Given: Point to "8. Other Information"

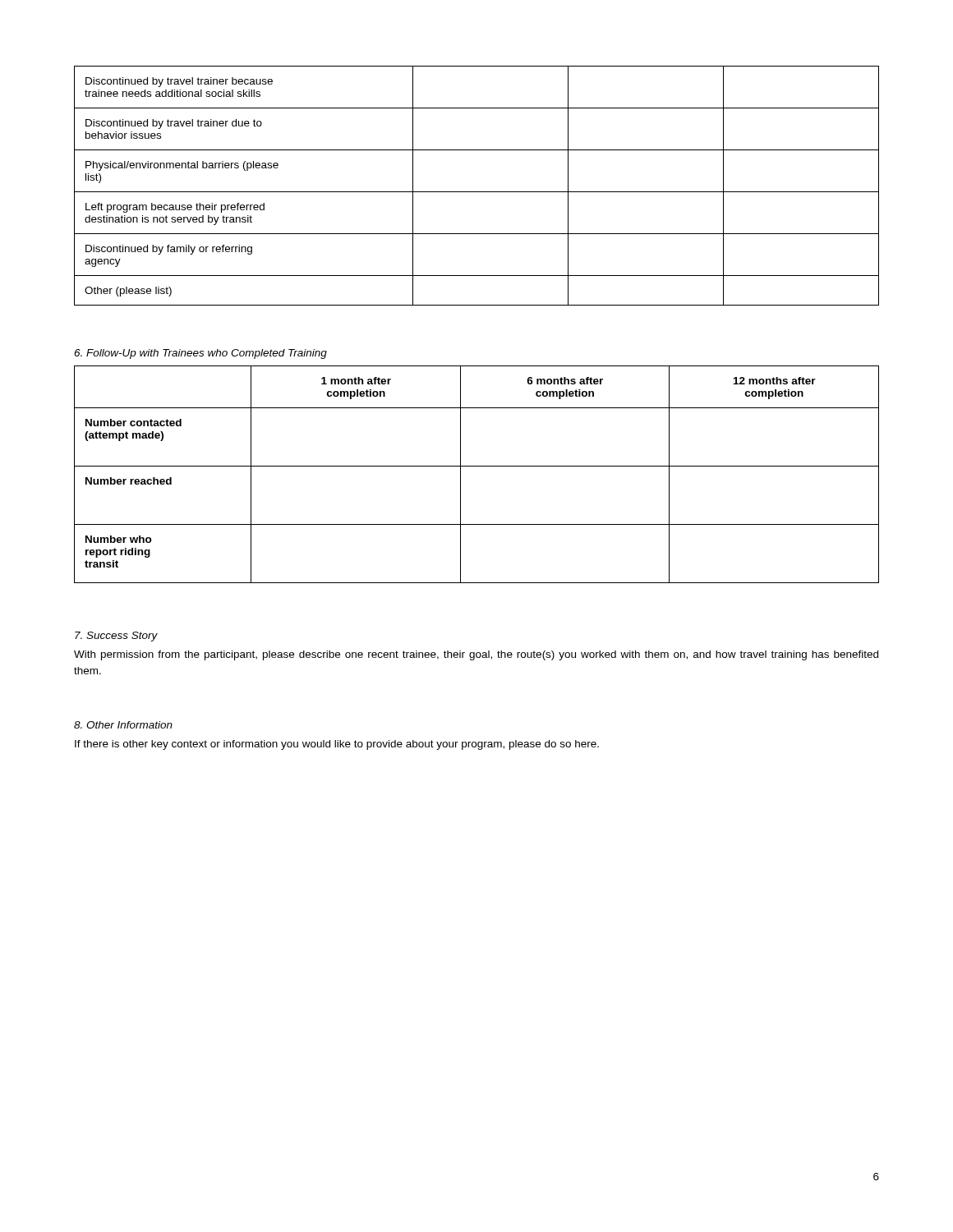Looking at the screenshot, I should [123, 725].
